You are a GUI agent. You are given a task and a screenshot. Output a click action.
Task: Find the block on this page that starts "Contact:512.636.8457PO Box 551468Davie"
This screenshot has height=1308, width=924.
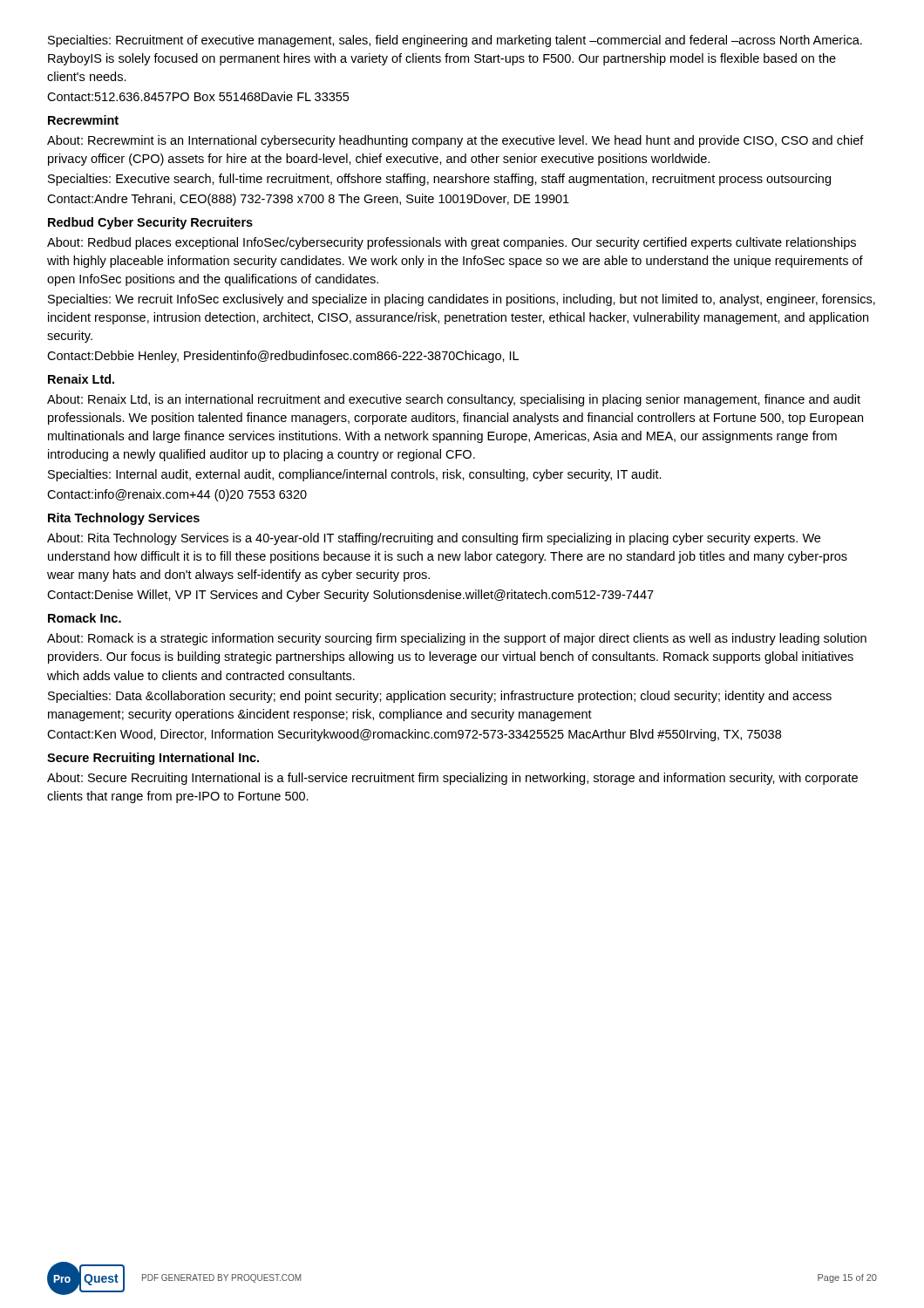coord(198,97)
